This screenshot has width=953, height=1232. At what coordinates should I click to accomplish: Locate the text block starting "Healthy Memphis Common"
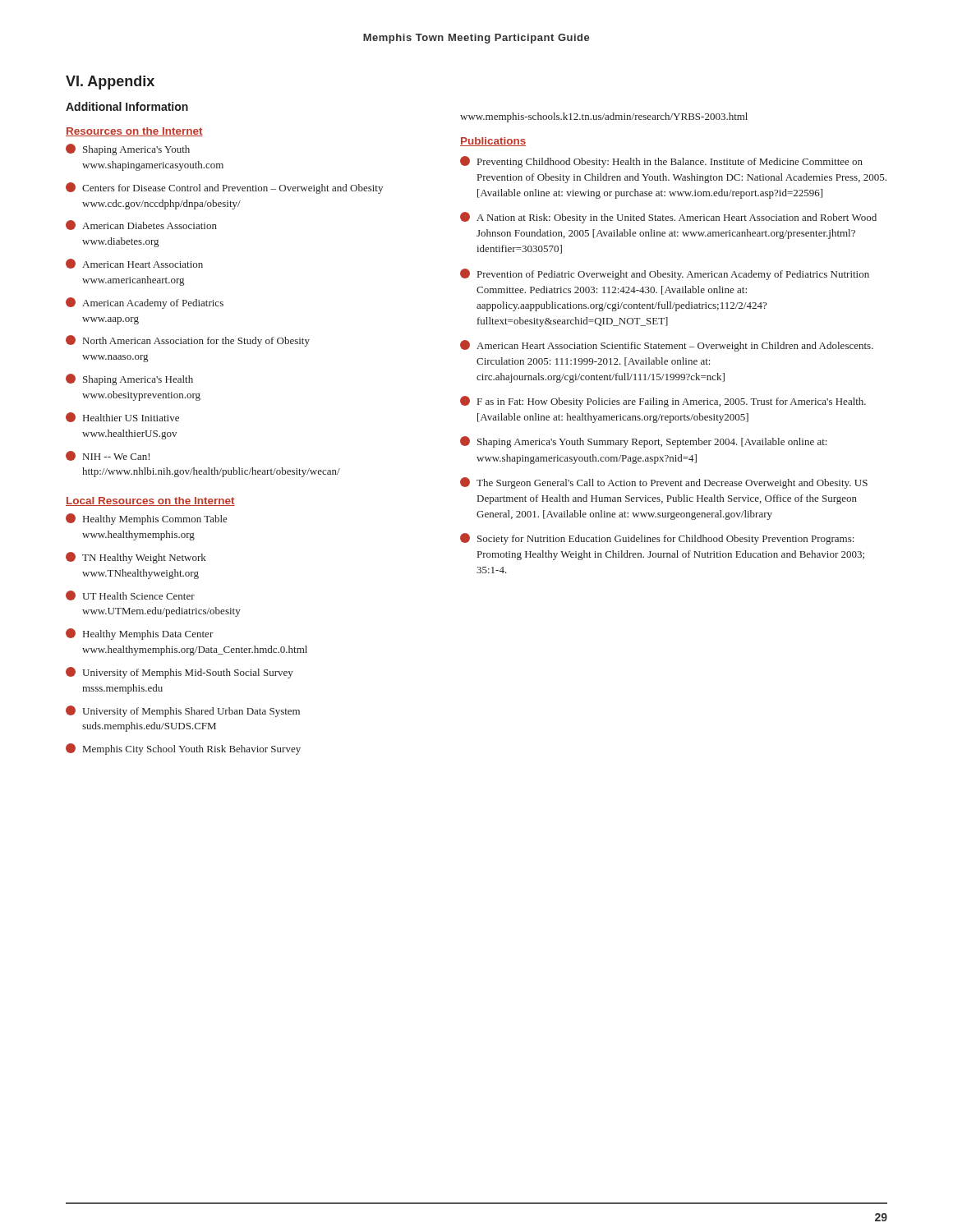coord(147,527)
